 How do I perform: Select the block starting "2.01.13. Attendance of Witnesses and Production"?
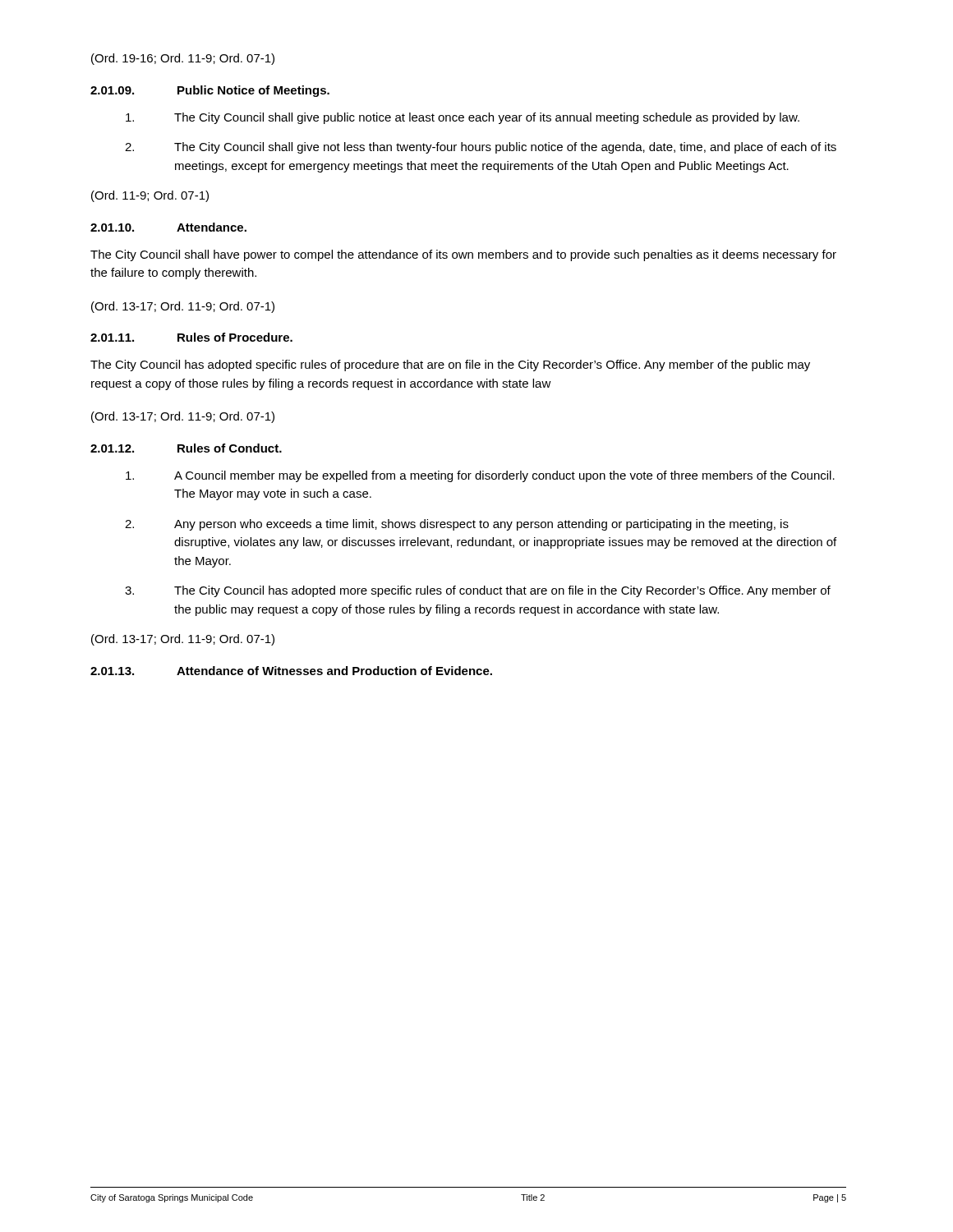[x=292, y=670]
